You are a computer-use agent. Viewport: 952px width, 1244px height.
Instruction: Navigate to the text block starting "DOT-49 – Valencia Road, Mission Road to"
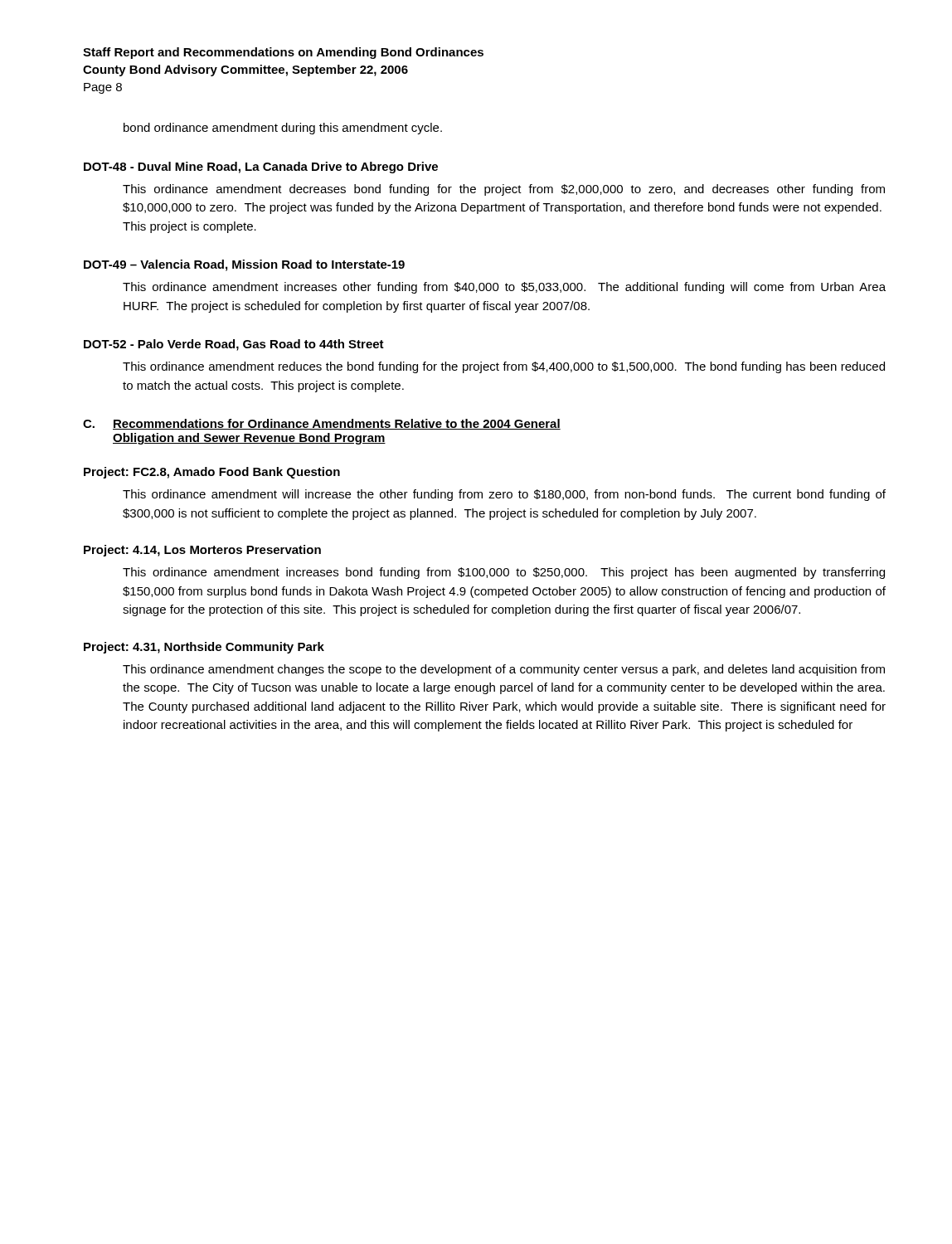(244, 264)
